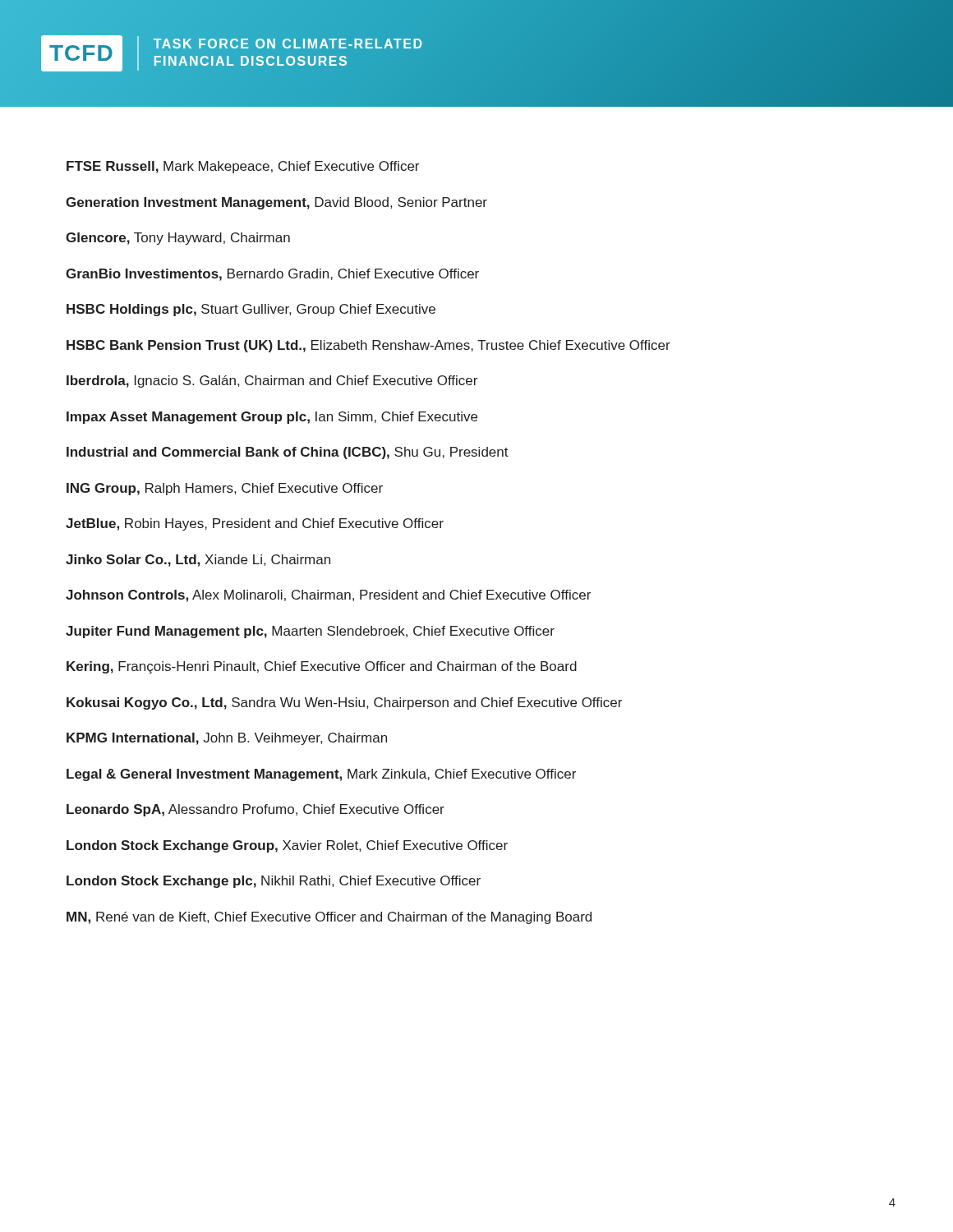Locate the block of text that opens with "ING Group, Ralph Hamers, Chief"
The height and width of the screenshot is (1232, 953).
coord(224,488)
